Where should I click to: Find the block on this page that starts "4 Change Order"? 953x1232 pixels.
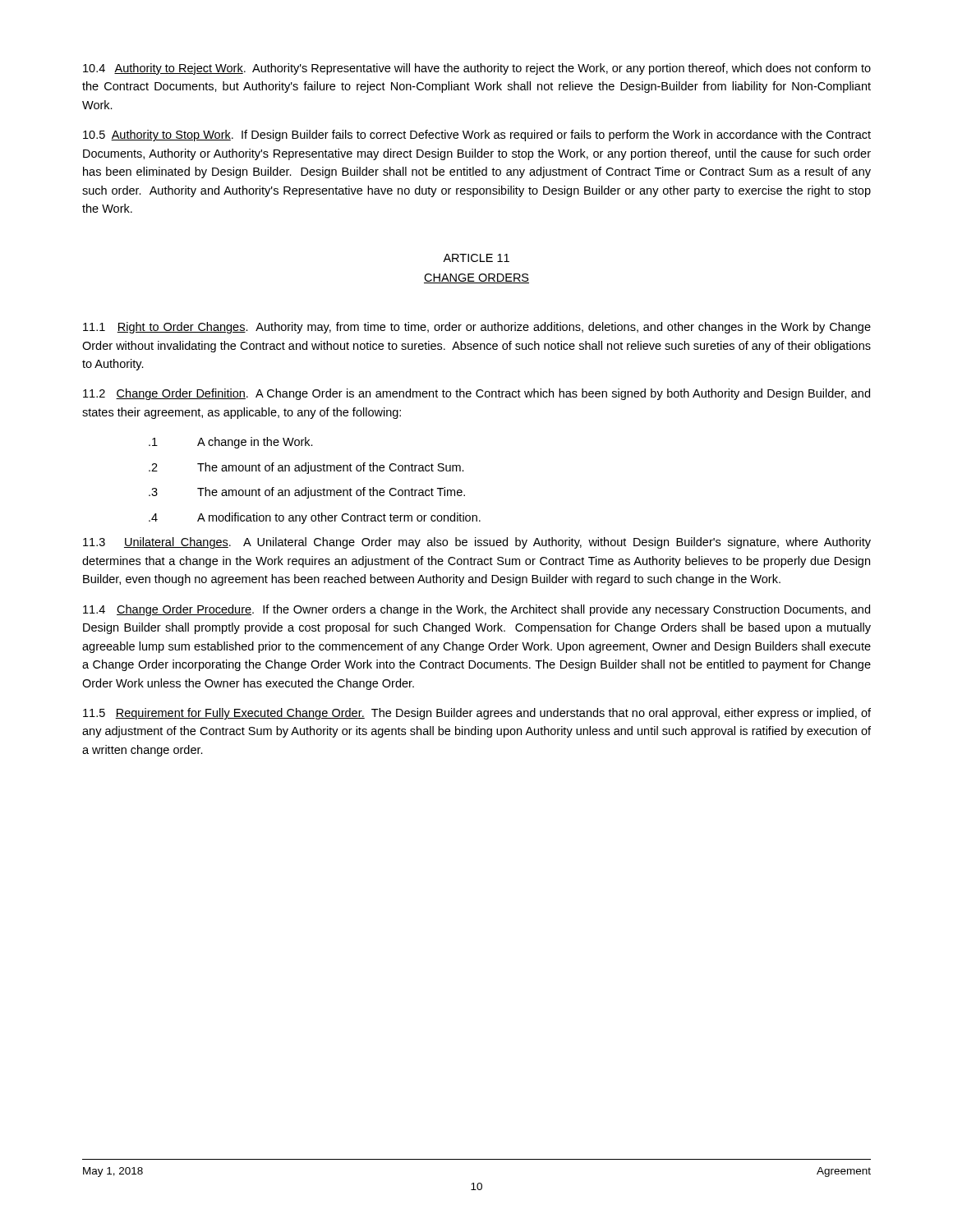tap(476, 646)
